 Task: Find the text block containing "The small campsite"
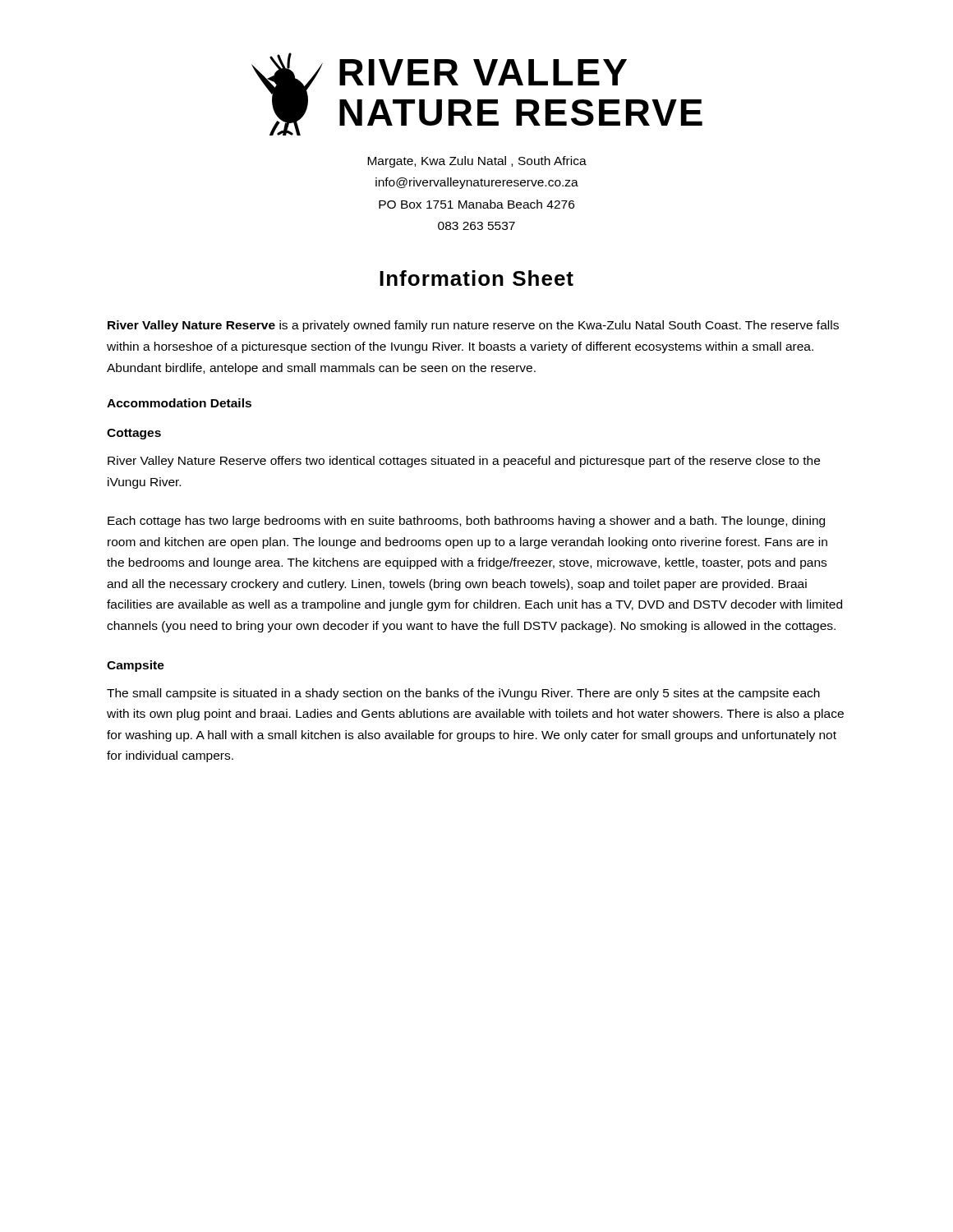point(475,724)
